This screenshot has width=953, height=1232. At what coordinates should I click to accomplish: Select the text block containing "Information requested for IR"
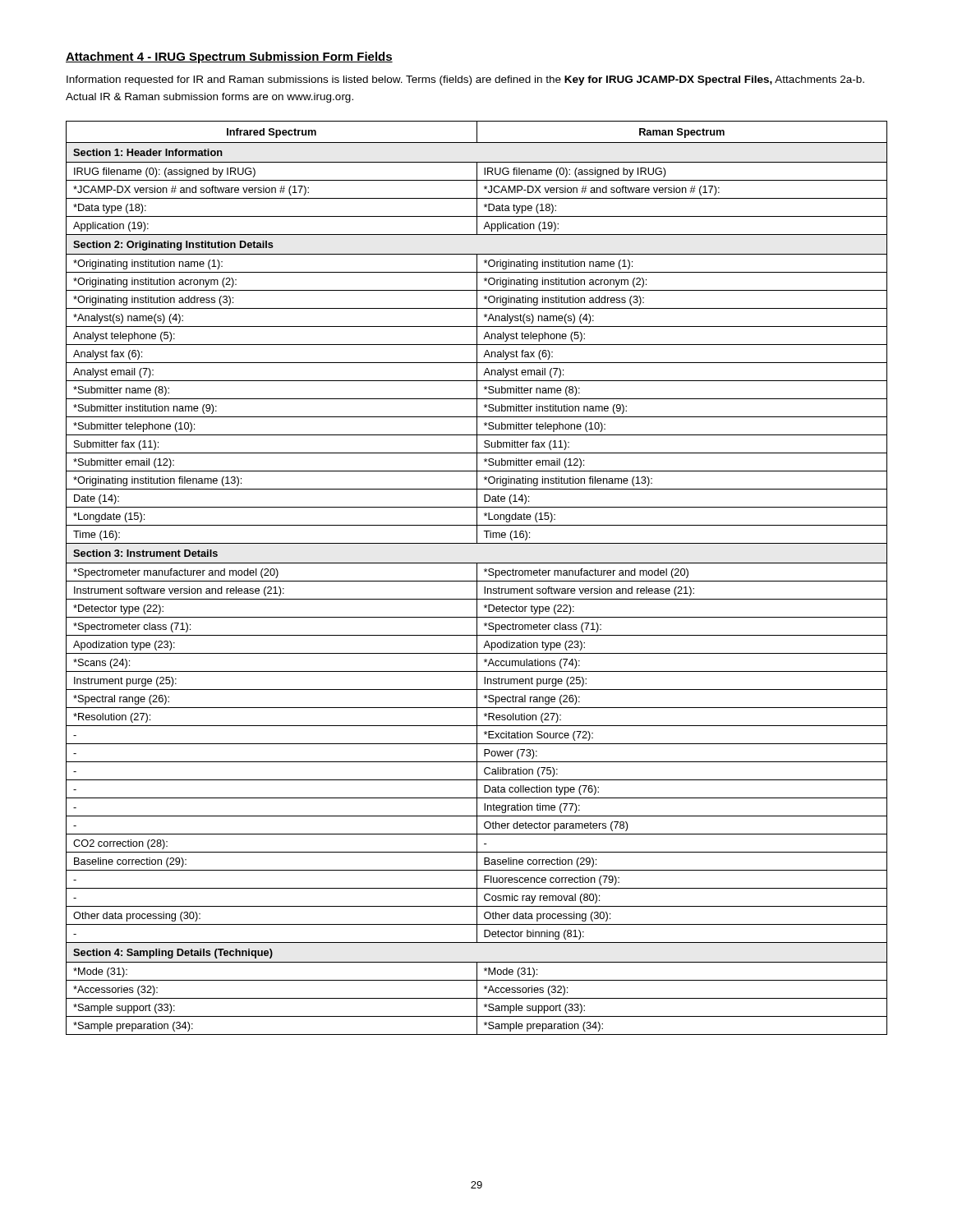coord(465,88)
